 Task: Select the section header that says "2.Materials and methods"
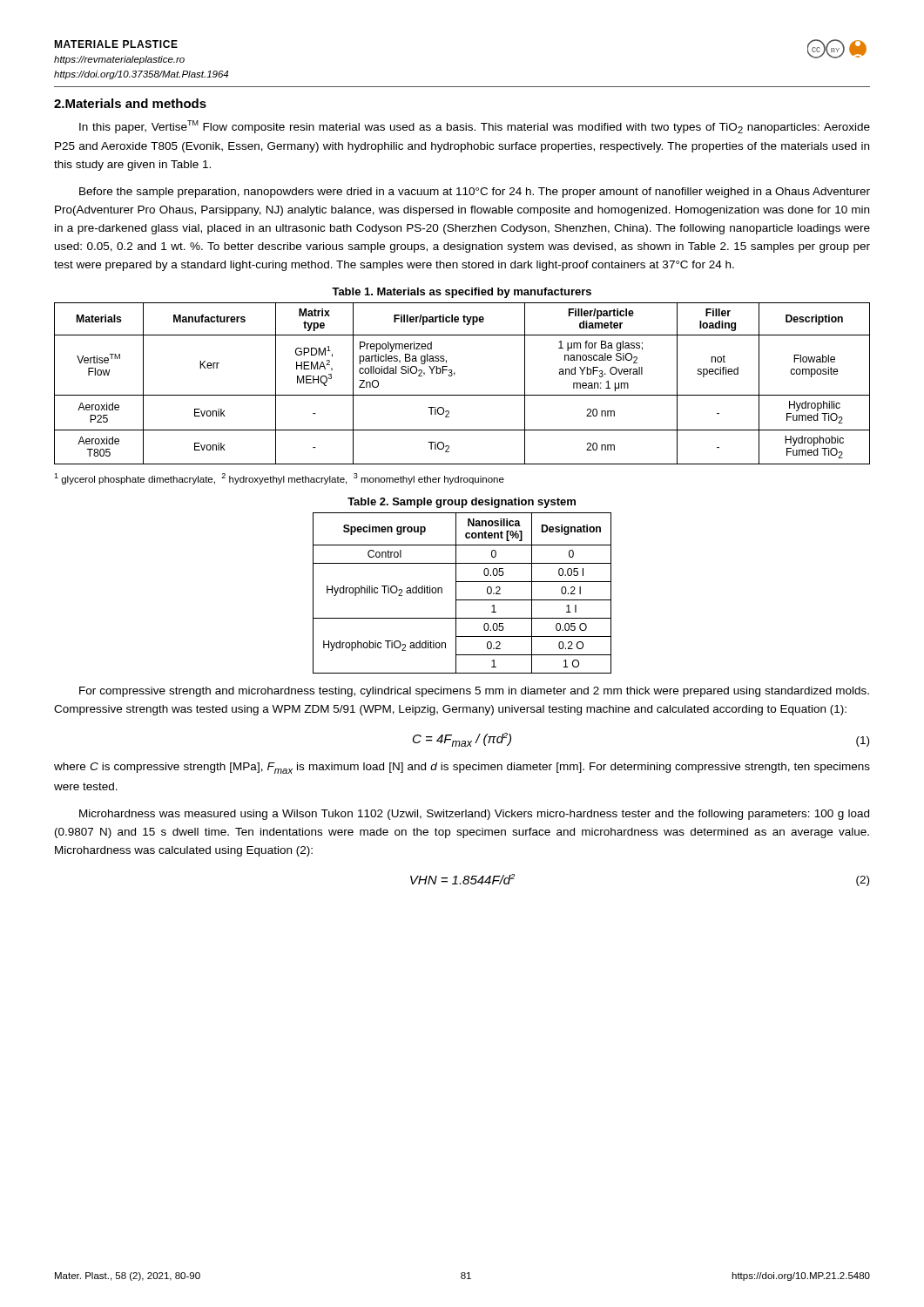tap(130, 103)
